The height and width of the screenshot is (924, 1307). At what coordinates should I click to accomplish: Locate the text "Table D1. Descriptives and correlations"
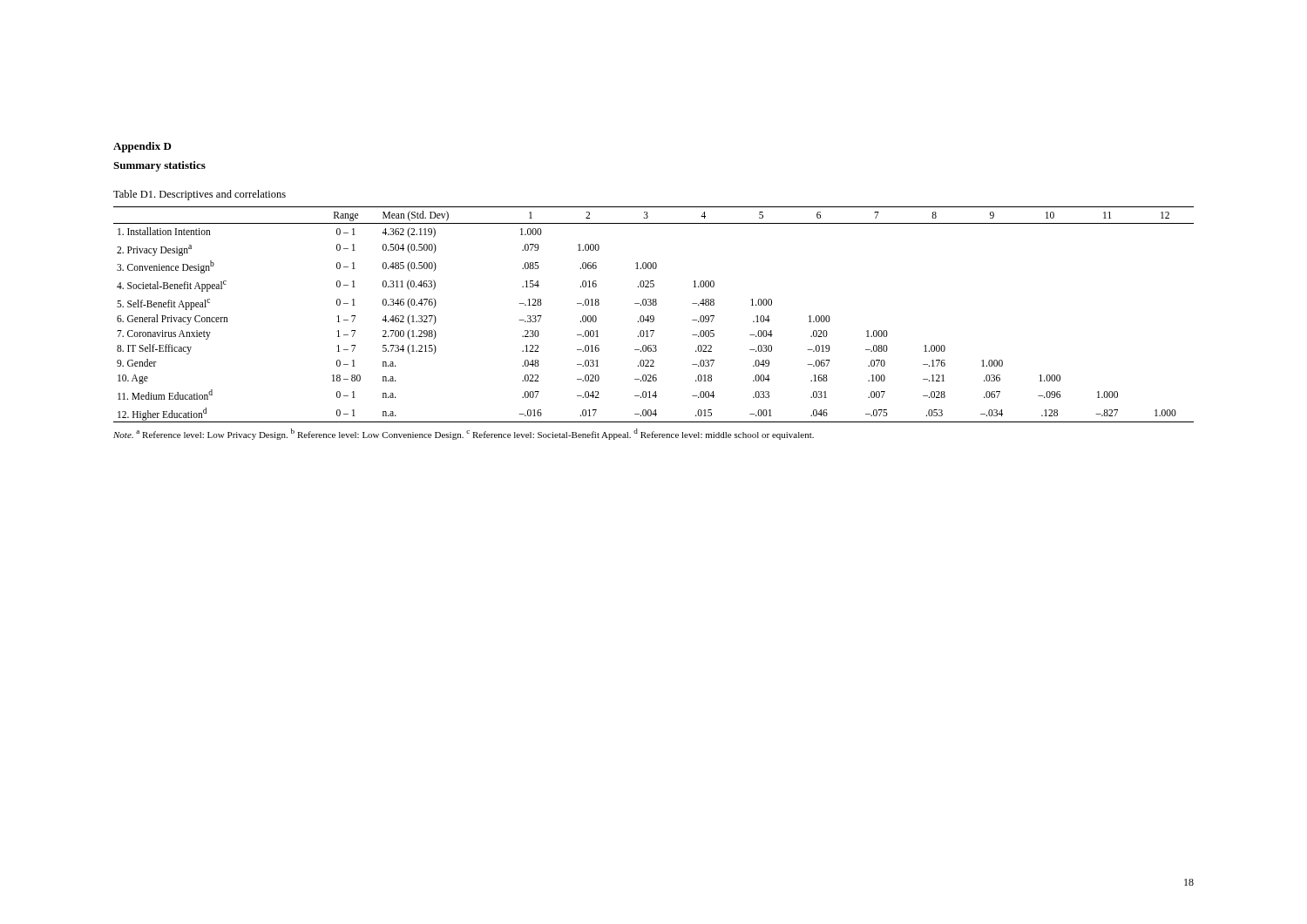(x=200, y=194)
